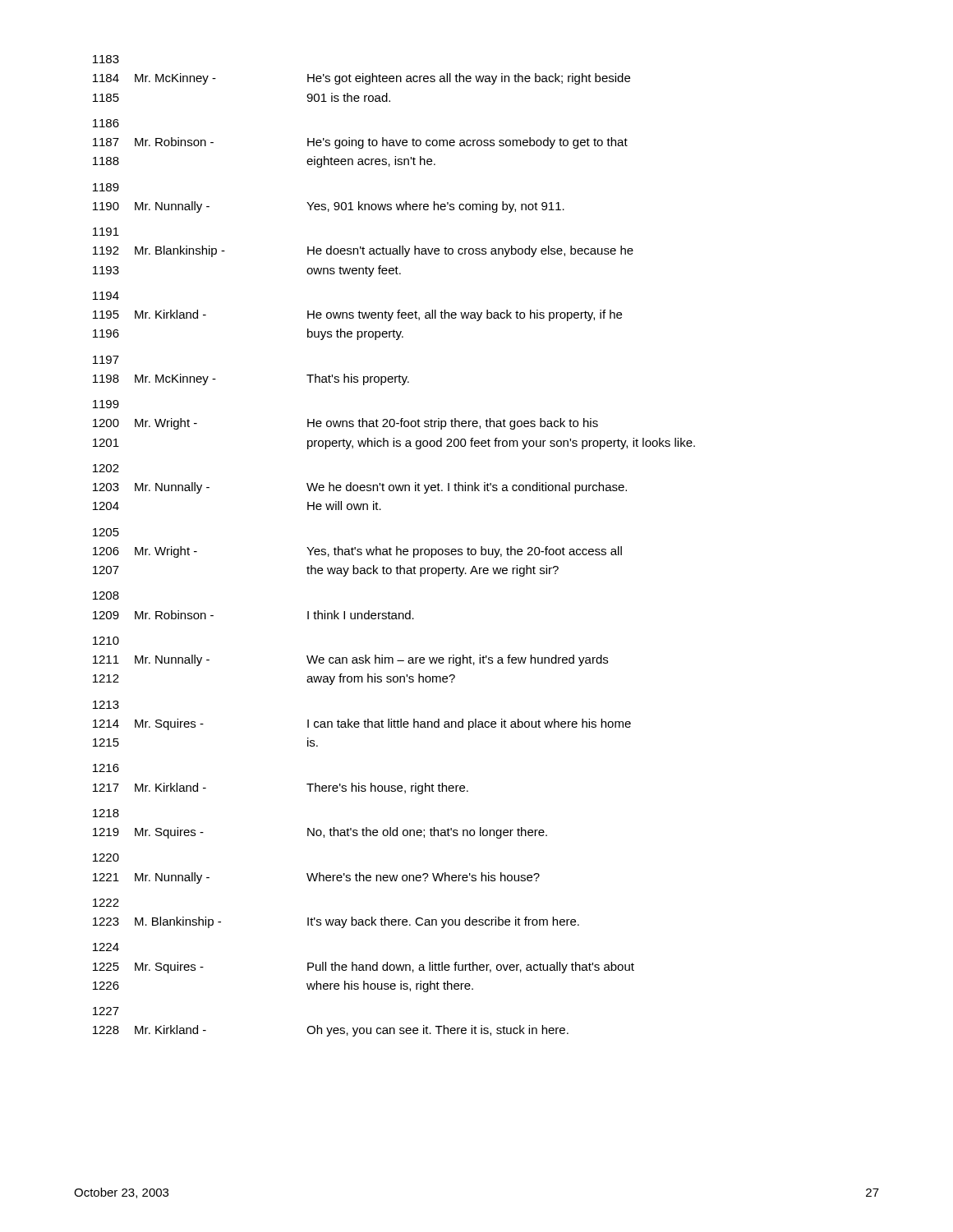953x1232 pixels.
Task: Find the text block with the text "1183 1184 Mr. McKinney"
Action: 476,544
